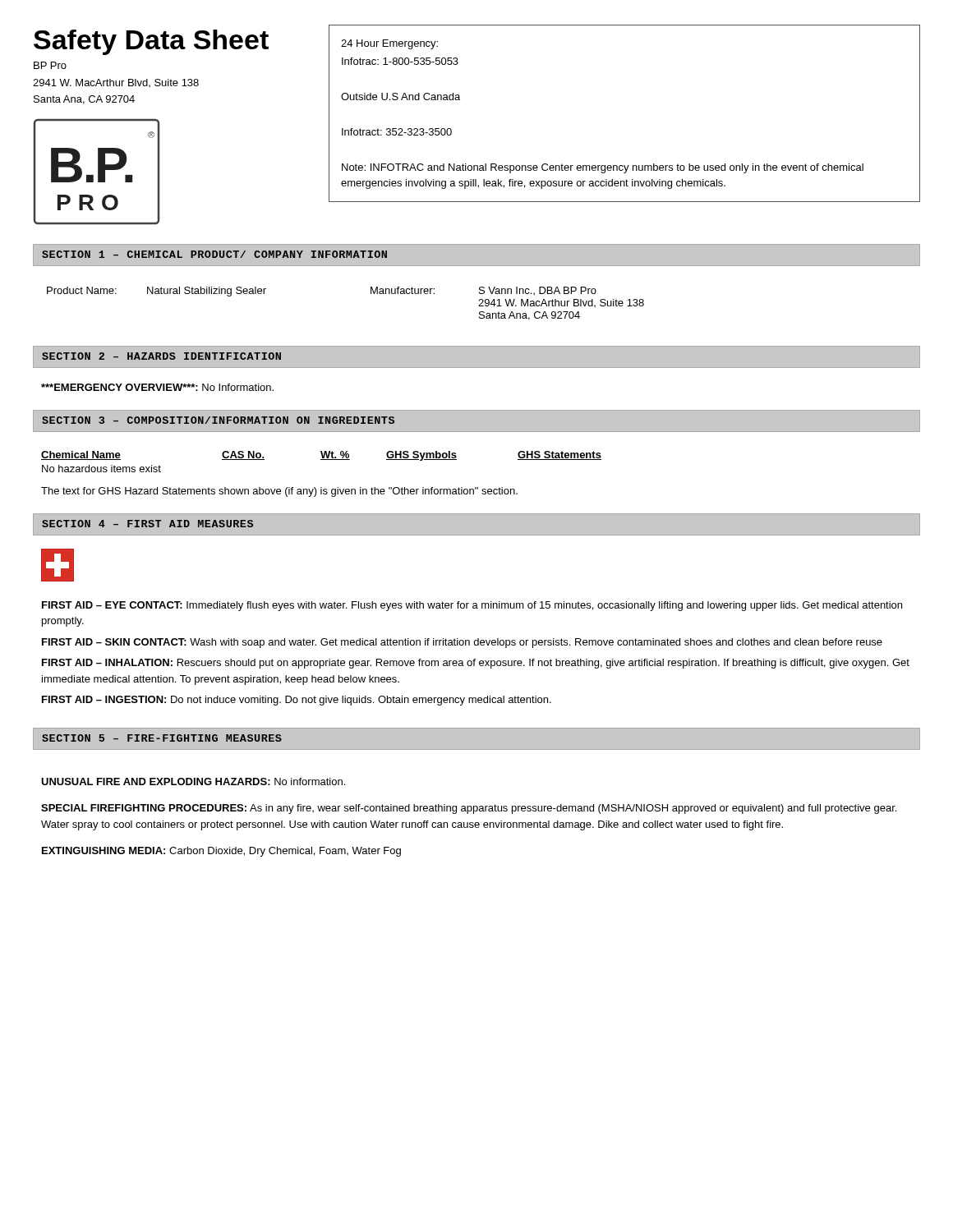The width and height of the screenshot is (953, 1232).
Task: Click on the section header with the text "SECTION 1 – CHEMICAL PRODUCT/"
Action: click(215, 255)
